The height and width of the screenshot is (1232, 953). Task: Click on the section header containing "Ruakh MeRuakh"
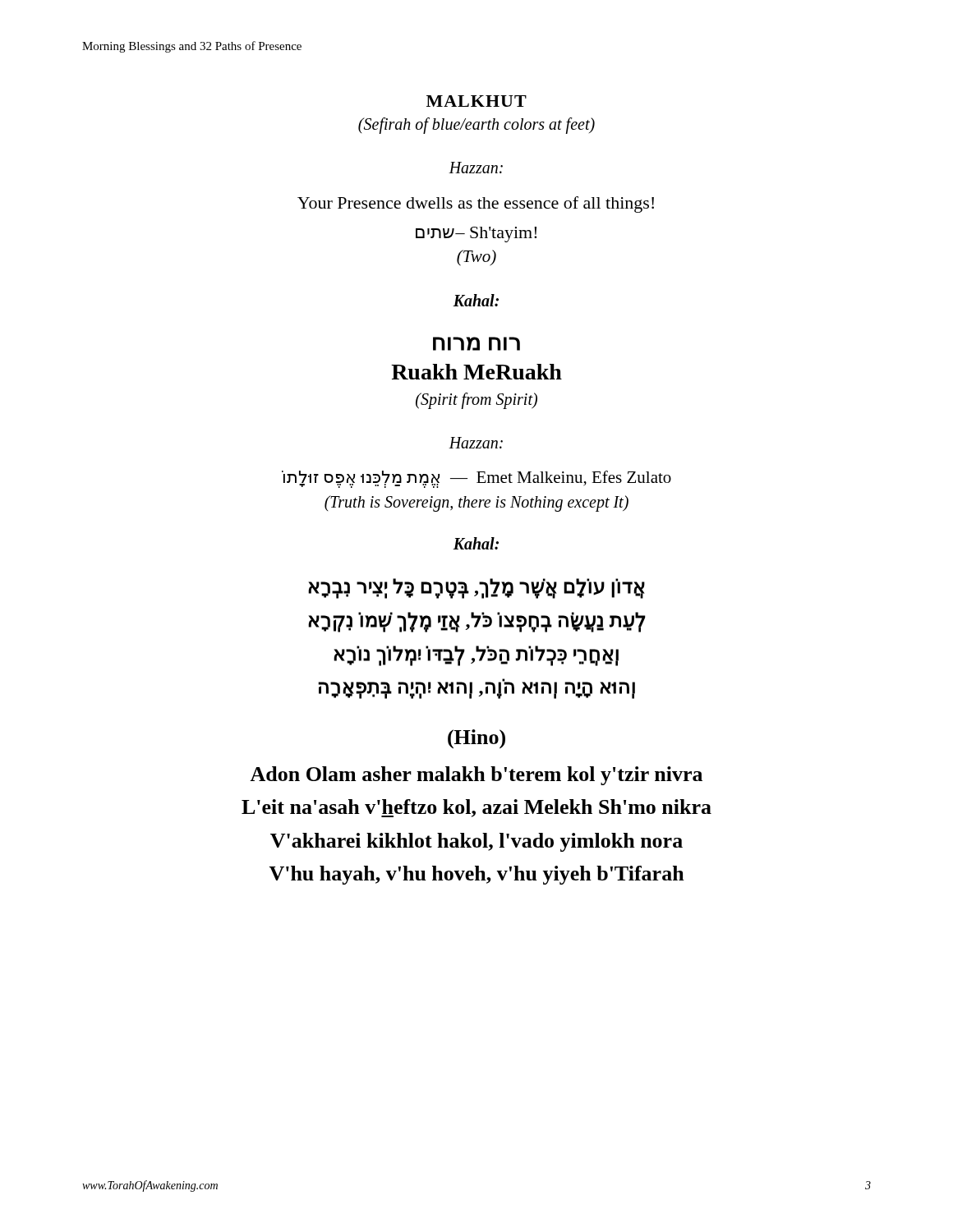point(476,372)
